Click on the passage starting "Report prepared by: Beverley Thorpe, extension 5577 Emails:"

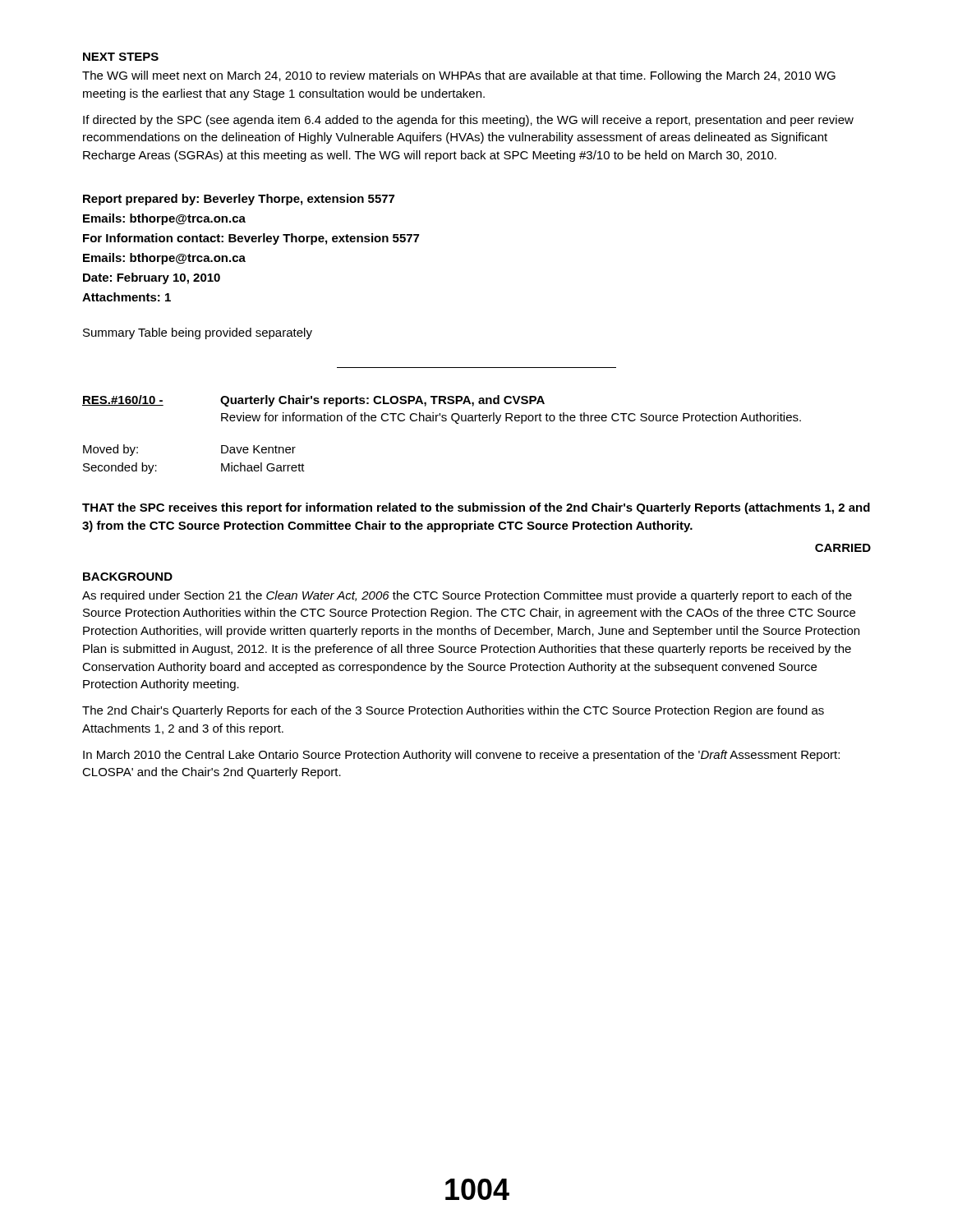point(251,247)
